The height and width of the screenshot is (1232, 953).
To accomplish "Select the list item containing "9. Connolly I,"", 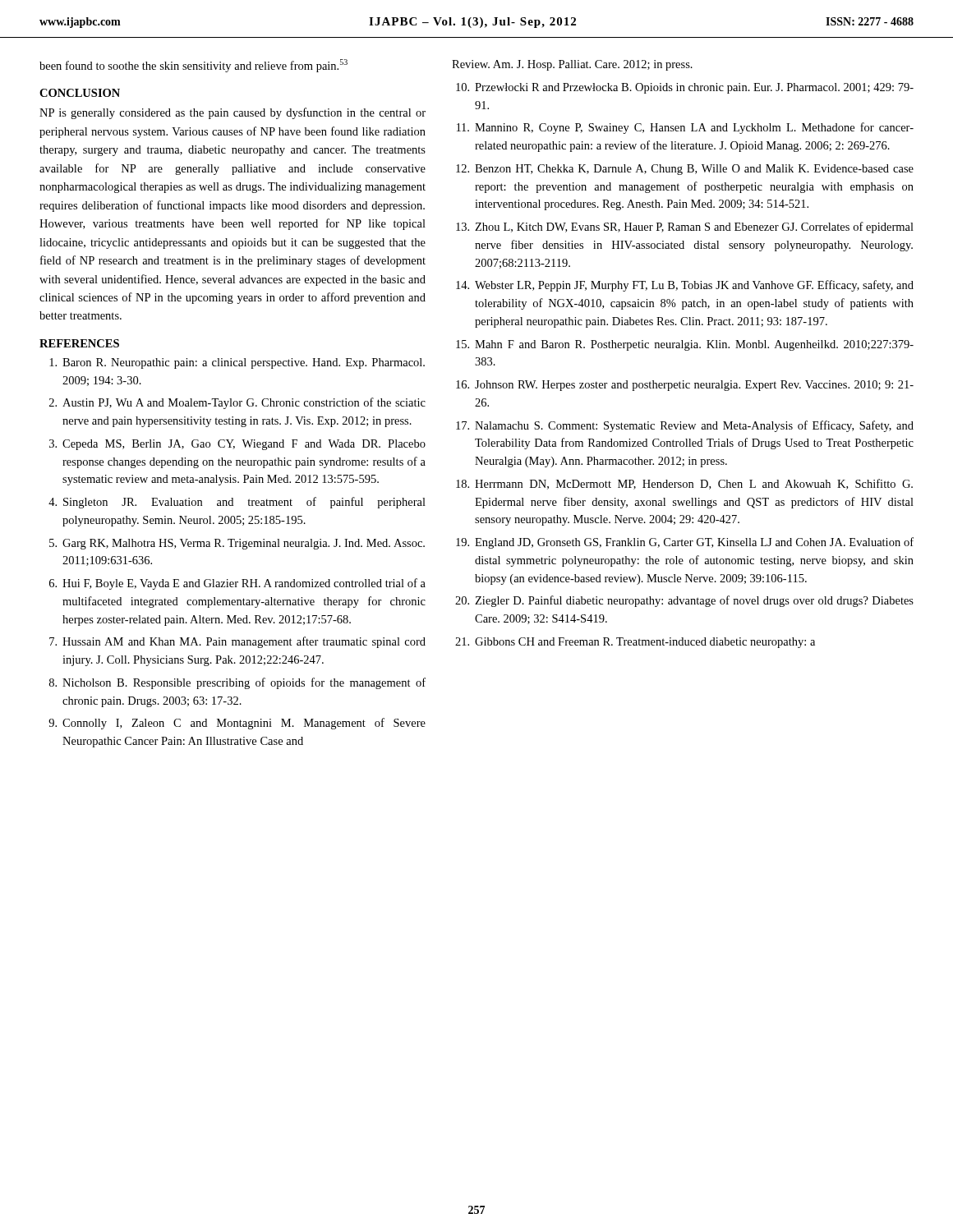I will (x=233, y=733).
